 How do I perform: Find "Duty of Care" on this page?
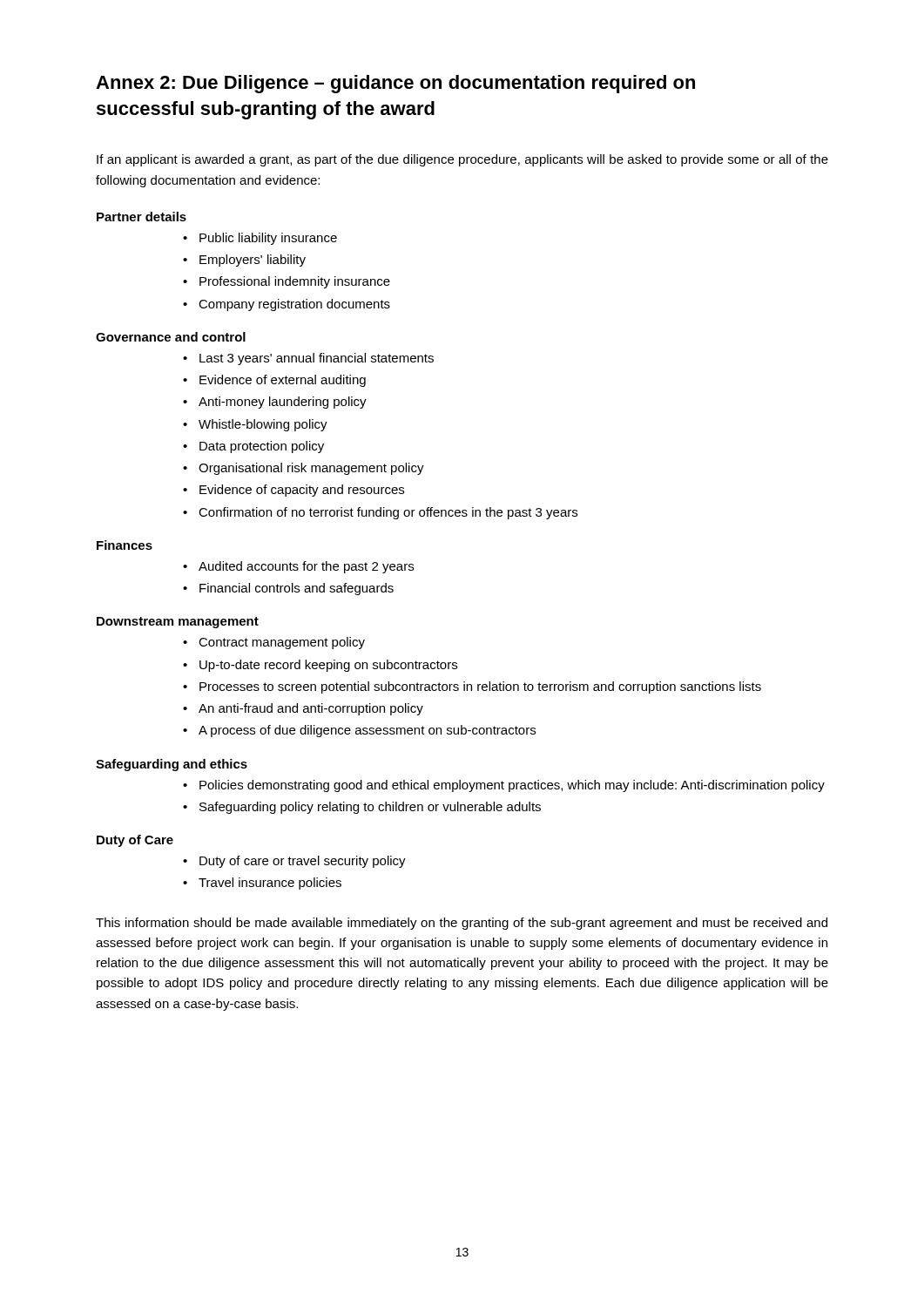135,840
